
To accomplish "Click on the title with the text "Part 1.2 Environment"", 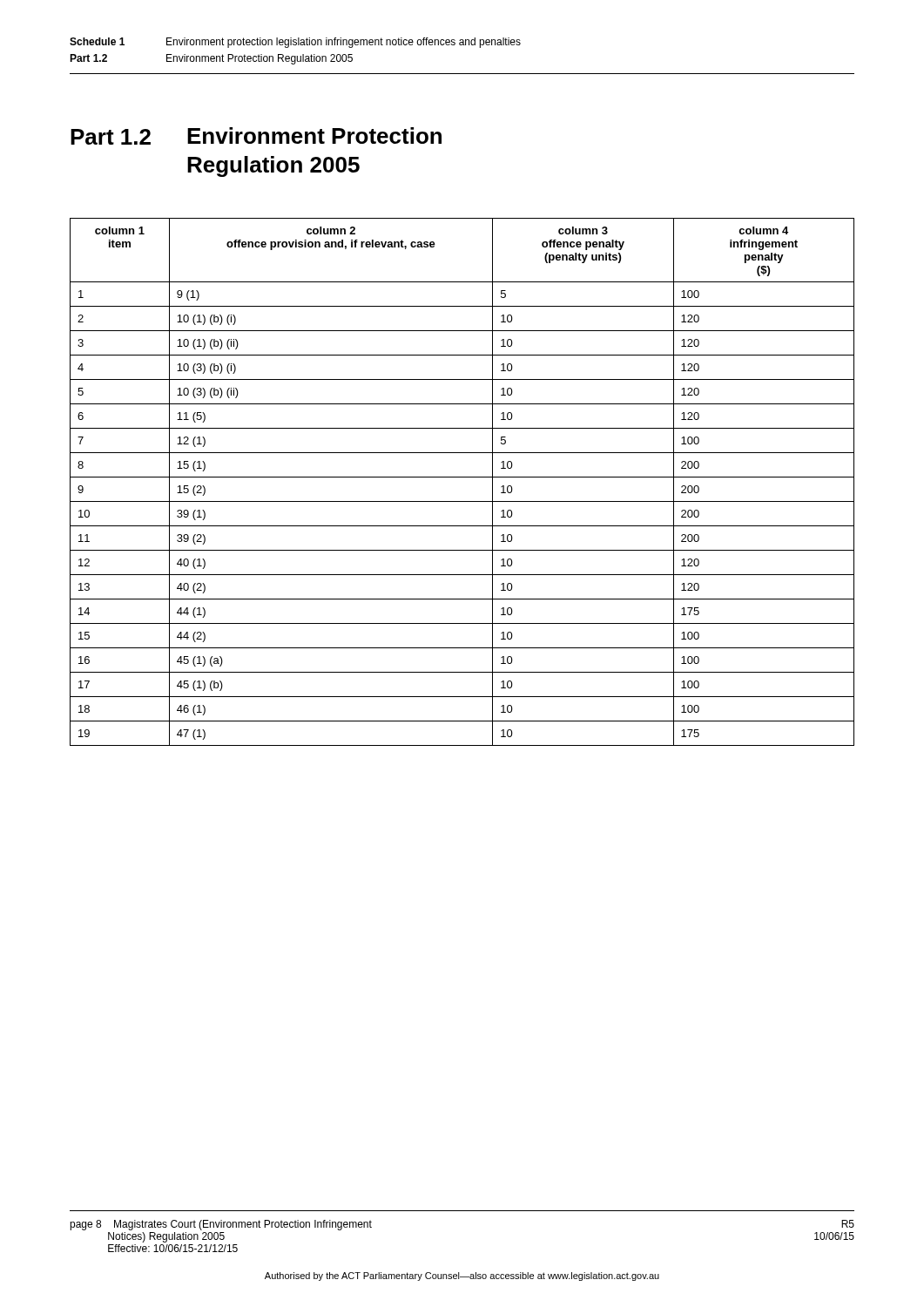I will point(256,150).
